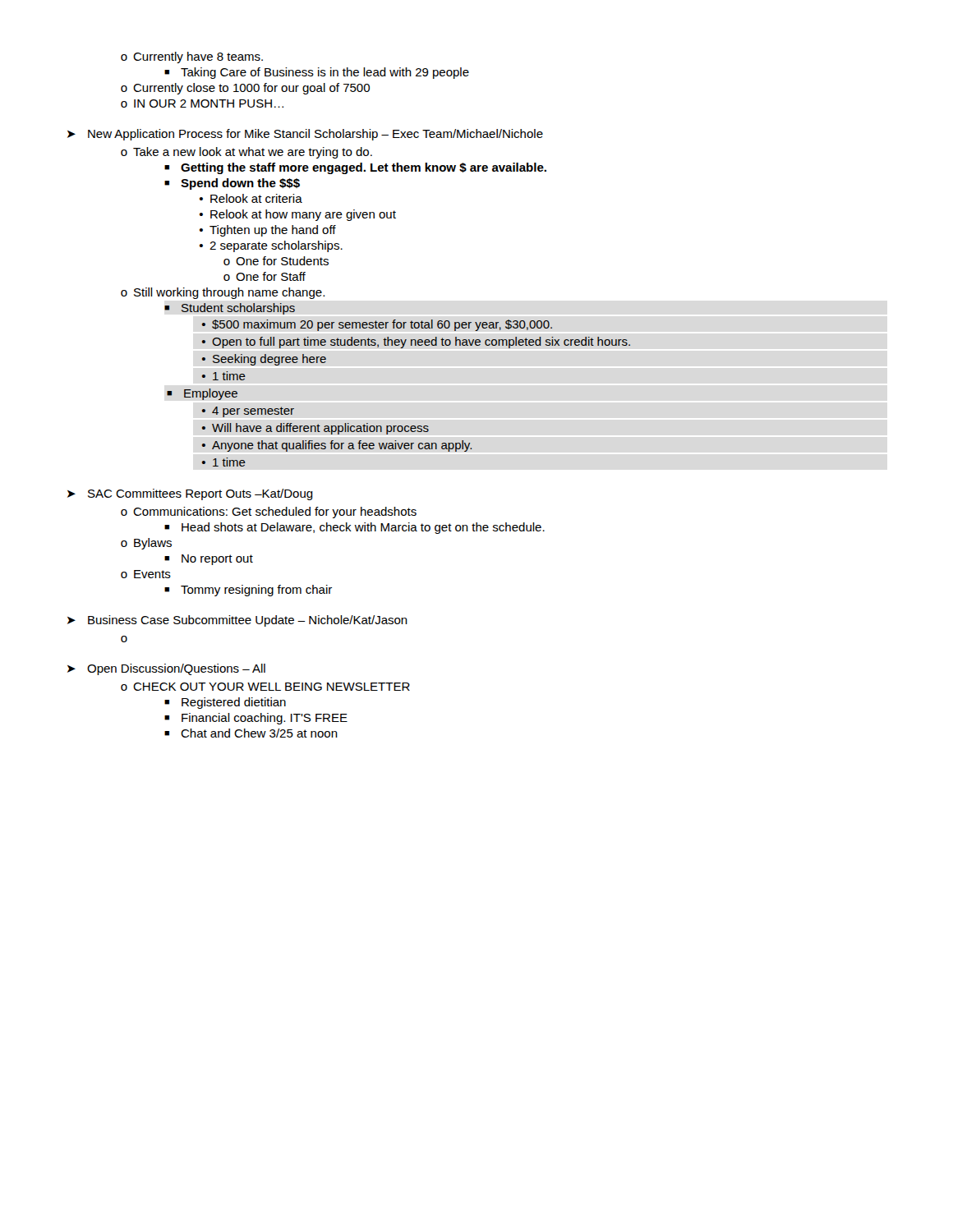Screen dimensions: 1232x953
Task: Locate the text block starting "o CHECK OUT YOUR WELL BEING NEWSLETTER"
Action: 265,687
